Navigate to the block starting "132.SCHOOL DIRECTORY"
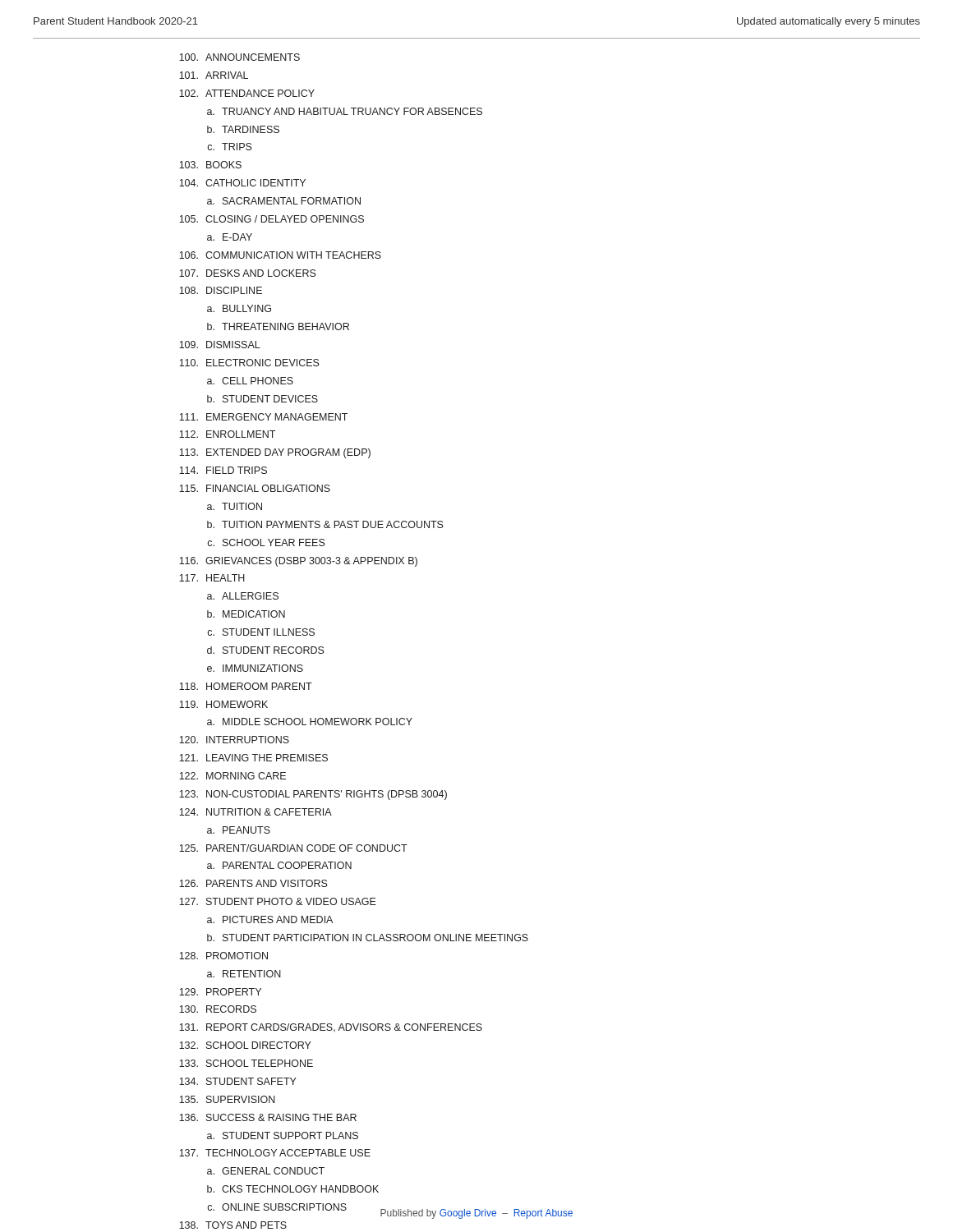The image size is (953, 1232). click(x=238, y=1046)
